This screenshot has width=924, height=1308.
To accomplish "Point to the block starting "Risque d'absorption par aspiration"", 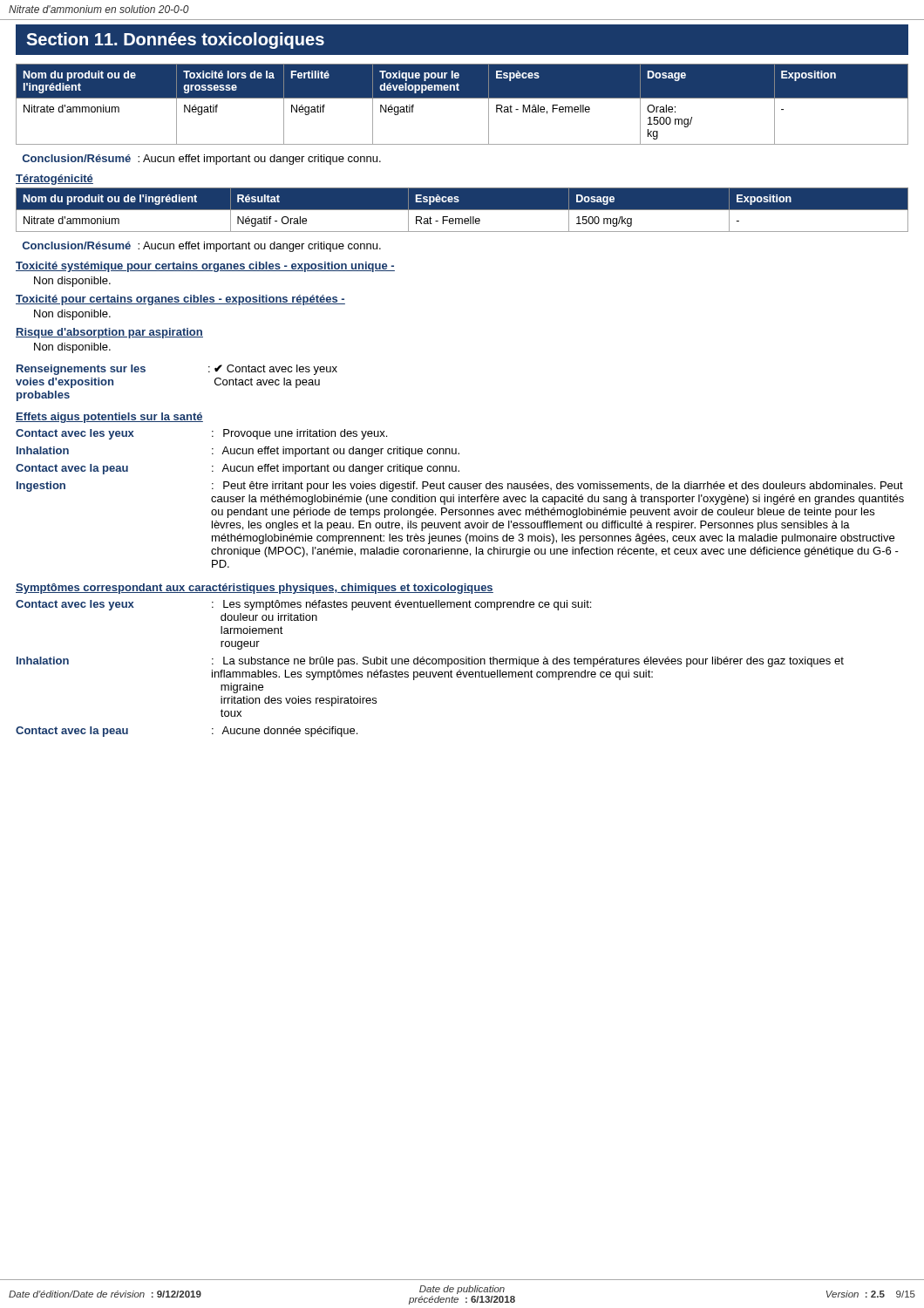I will pyautogui.click(x=109, y=332).
